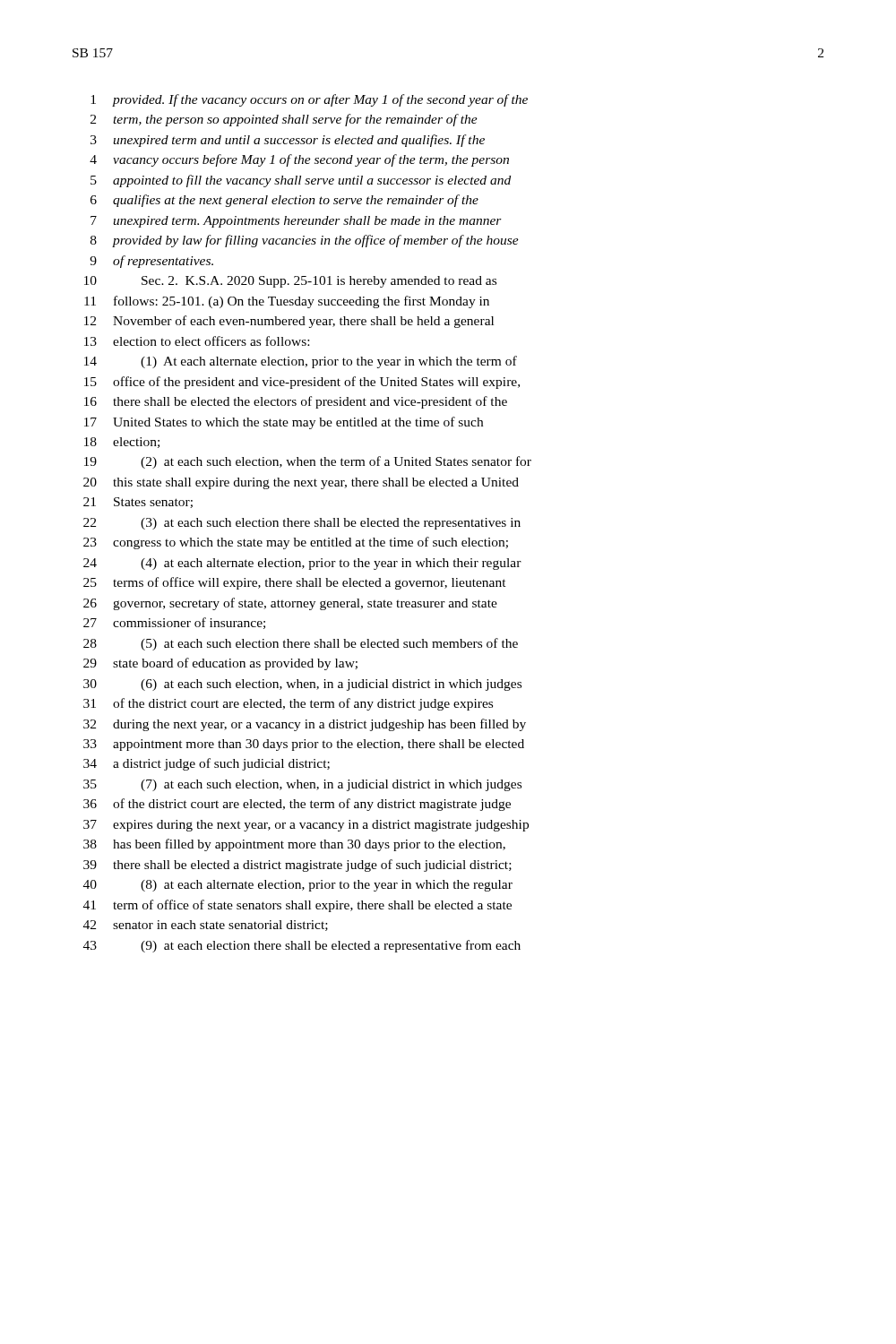Viewport: 896px width, 1344px height.
Task: Point to the block beginning "28 (5) at each such"
Action: pyautogui.click(x=448, y=653)
